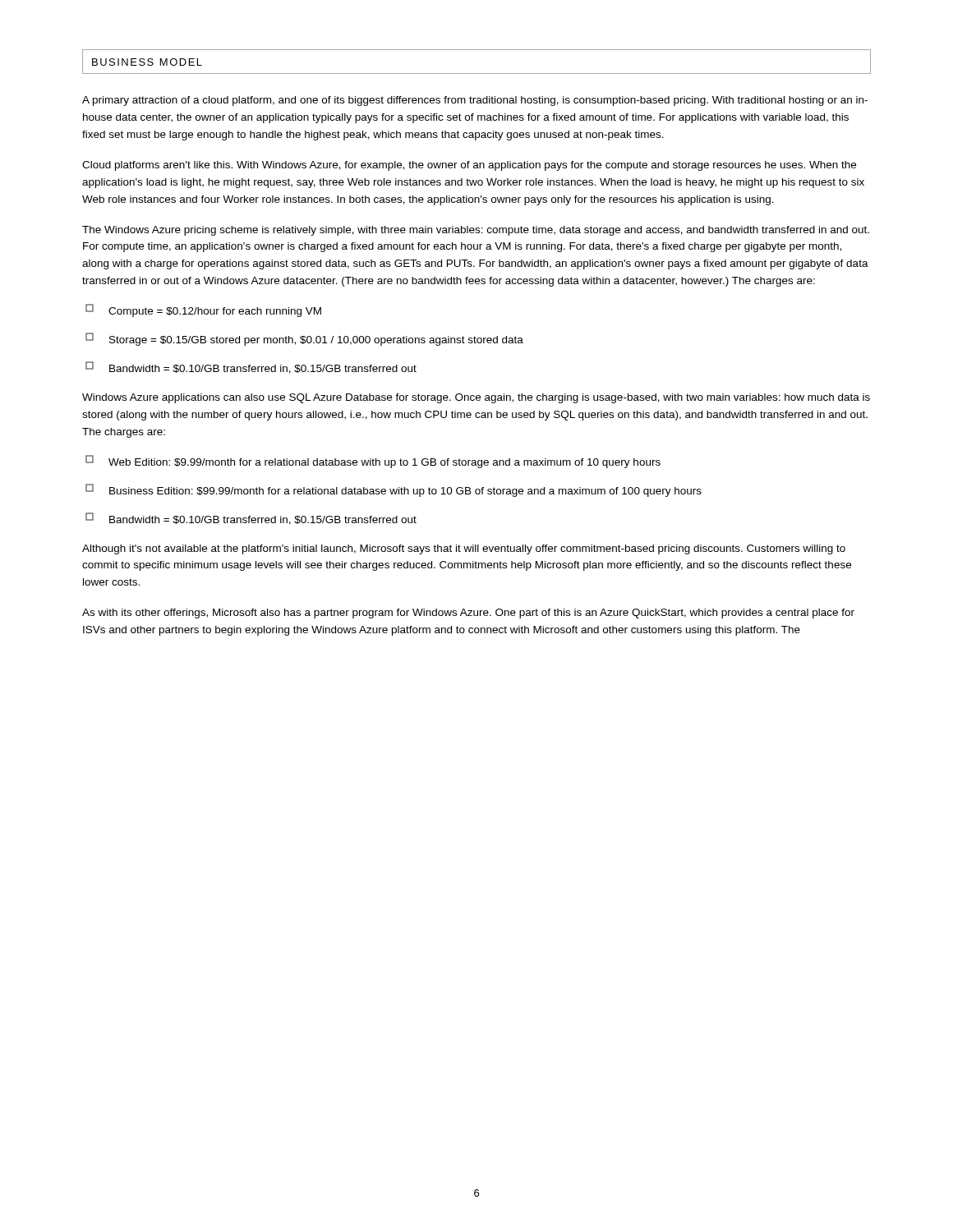Click the section header

pos(476,62)
